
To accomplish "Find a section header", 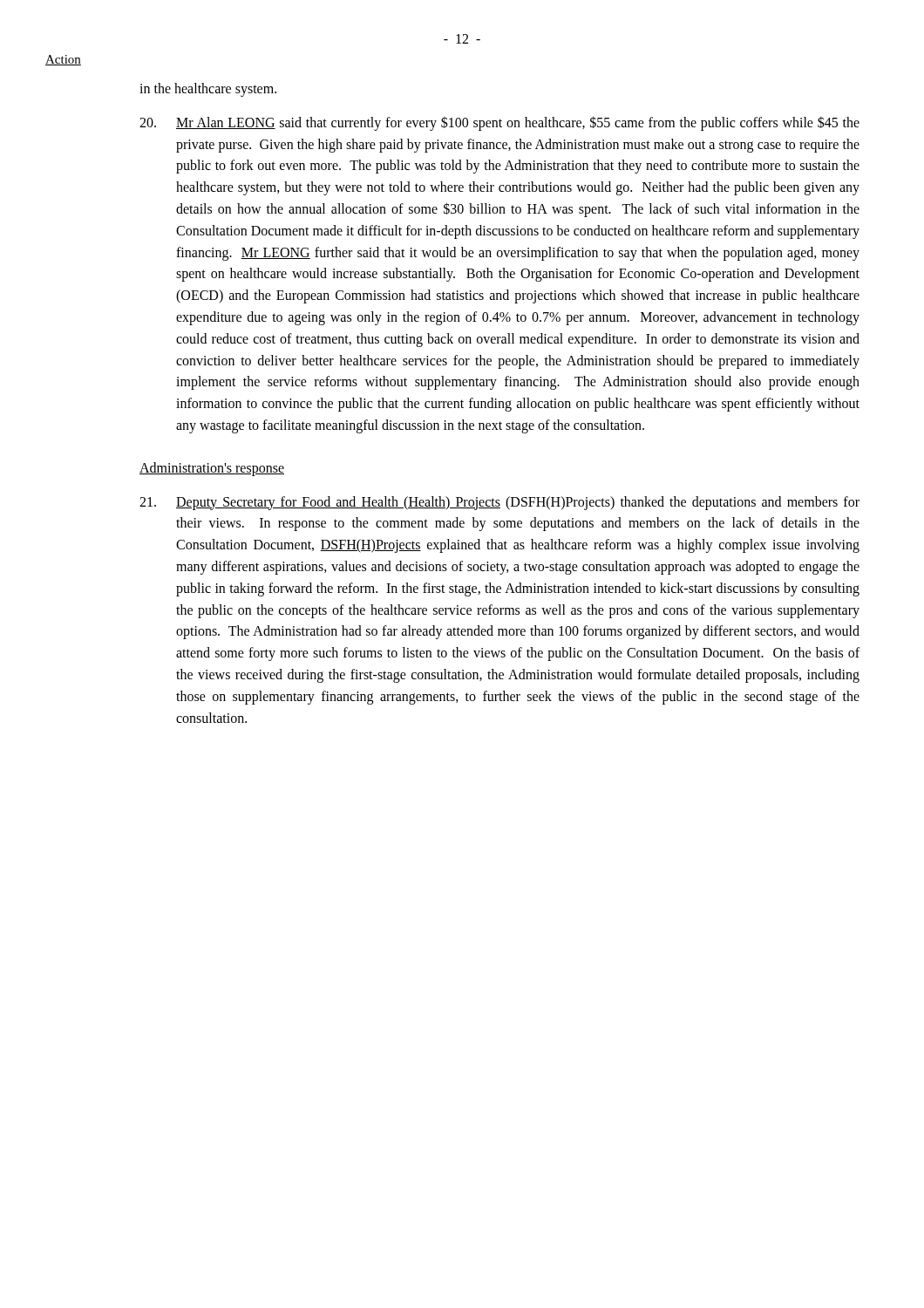I will (x=212, y=468).
